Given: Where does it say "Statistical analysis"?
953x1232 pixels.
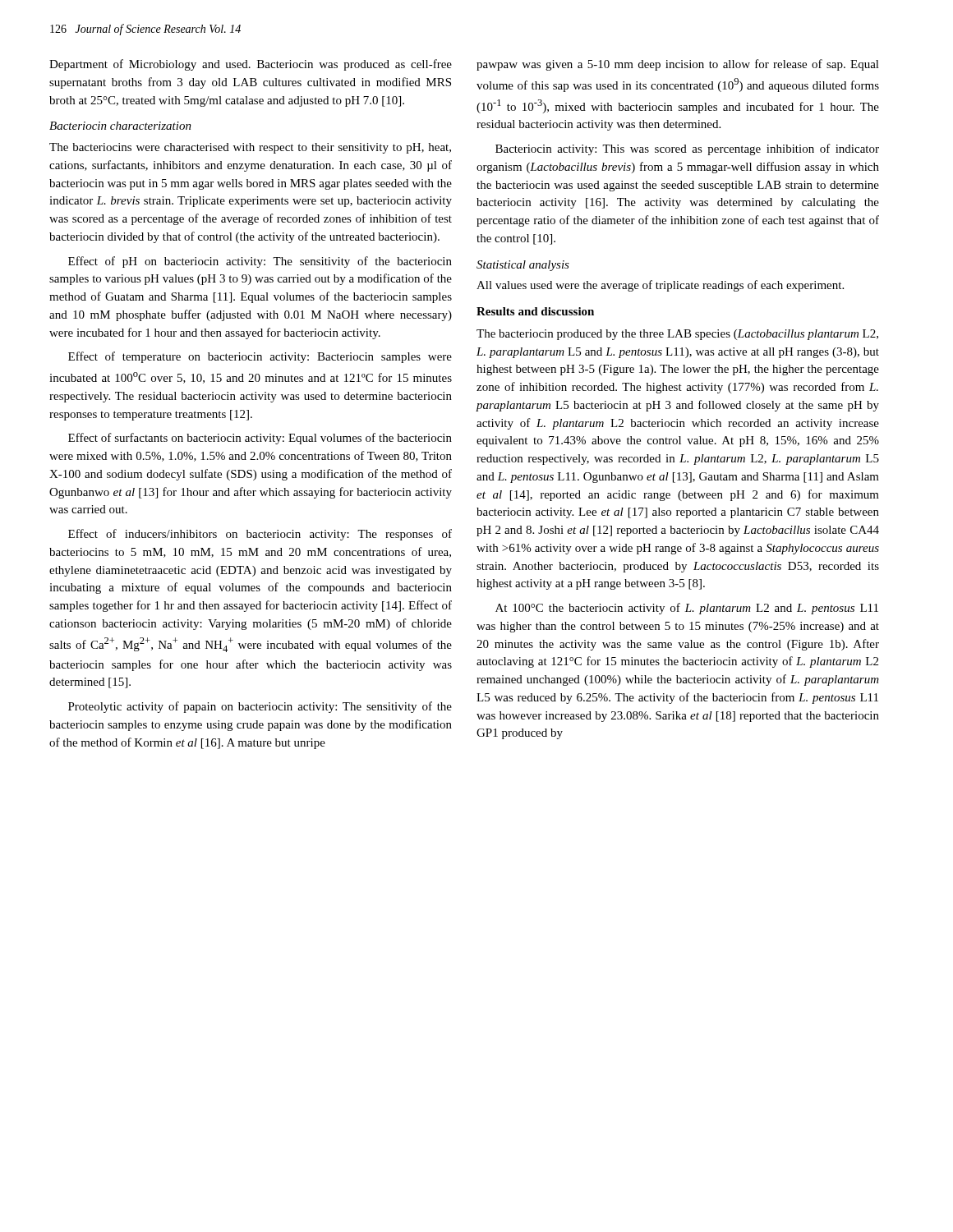Looking at the screenshot, I should point(523,266).
